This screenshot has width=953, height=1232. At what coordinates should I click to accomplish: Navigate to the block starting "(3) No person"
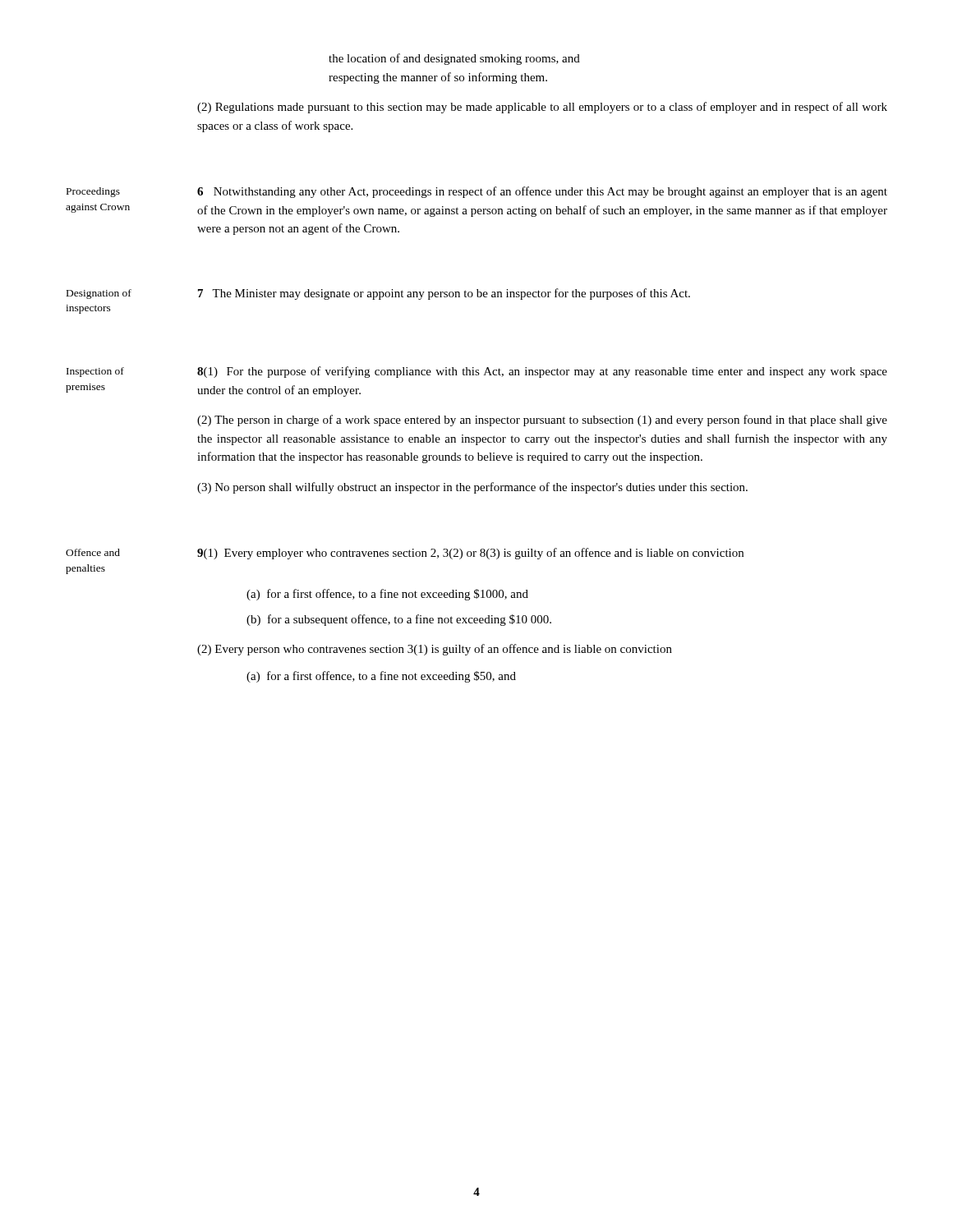click(473, 487)
